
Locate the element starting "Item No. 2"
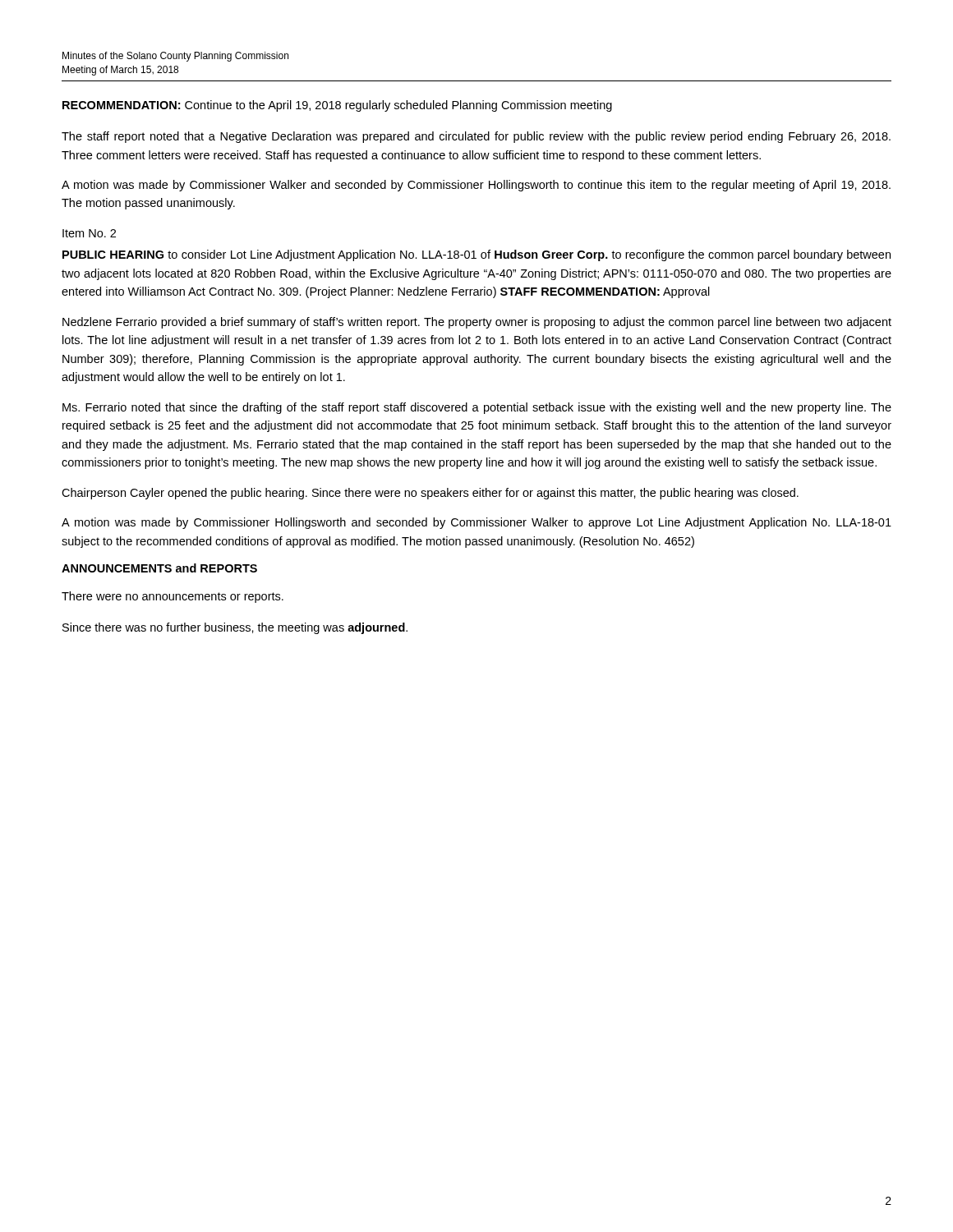click(x=89, y=233)
